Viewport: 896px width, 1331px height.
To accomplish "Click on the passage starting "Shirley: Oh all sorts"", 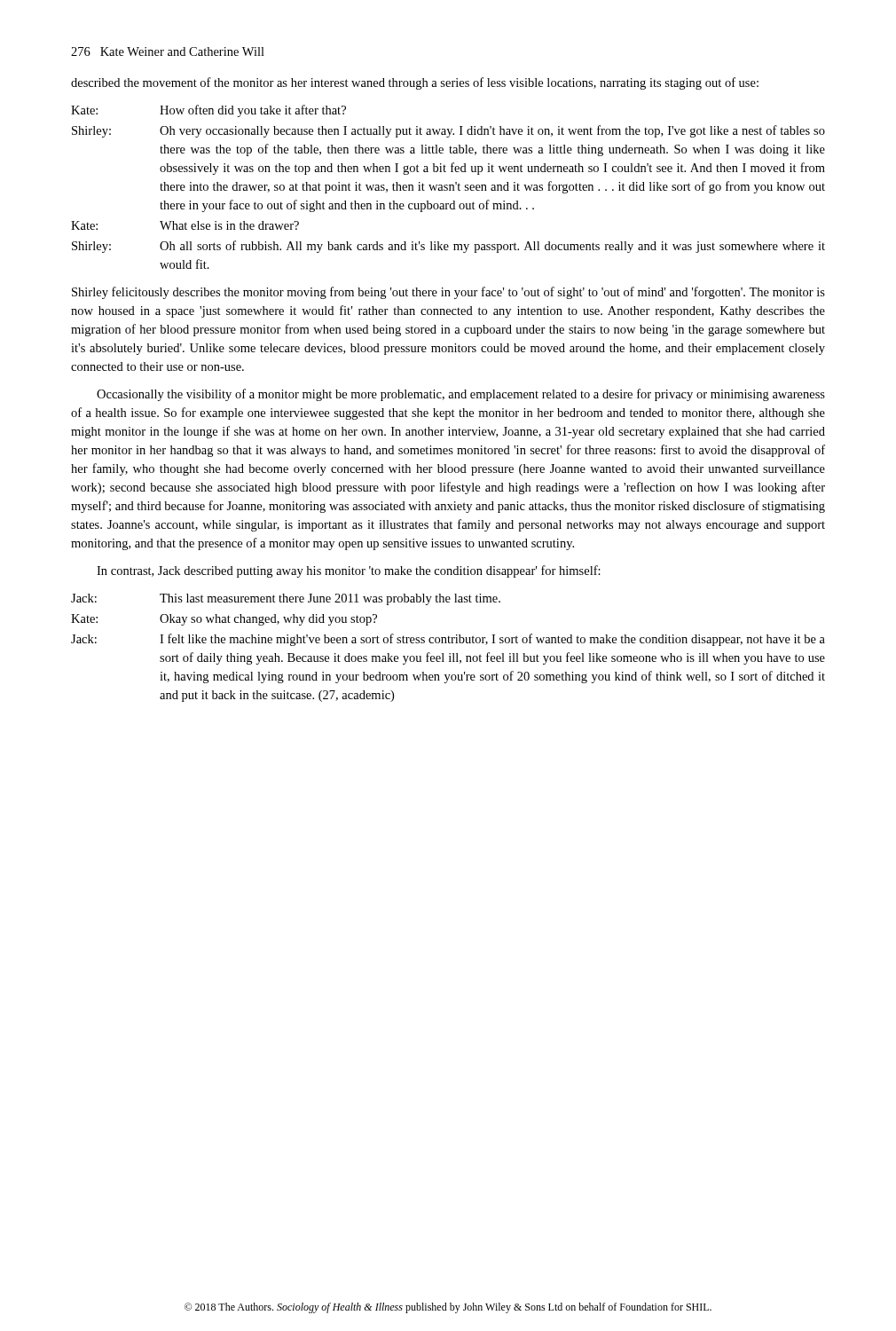I will [448, 256].
